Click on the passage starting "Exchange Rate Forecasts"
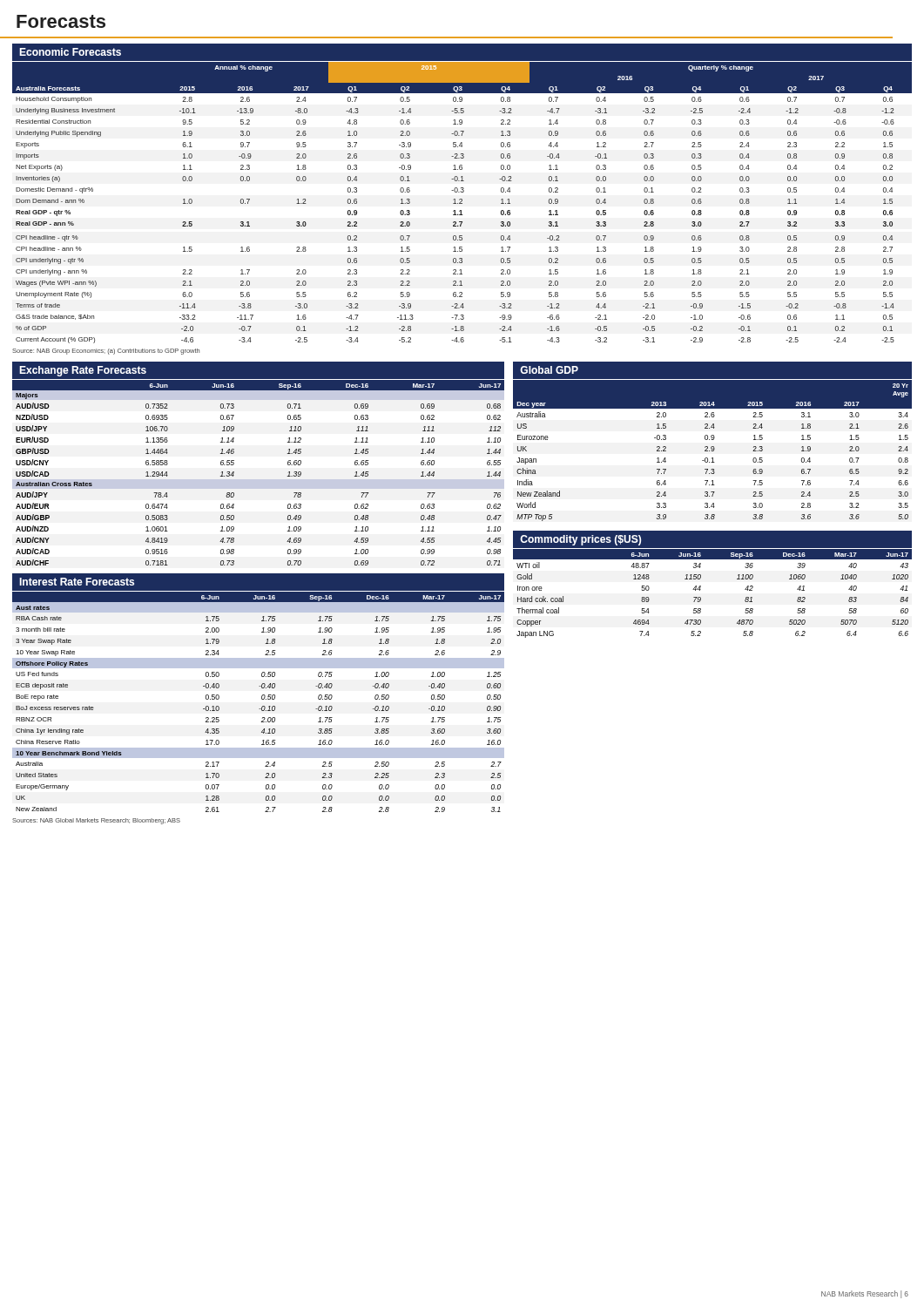Screen dimensions: 1307x924 click(x=83, y=370)
